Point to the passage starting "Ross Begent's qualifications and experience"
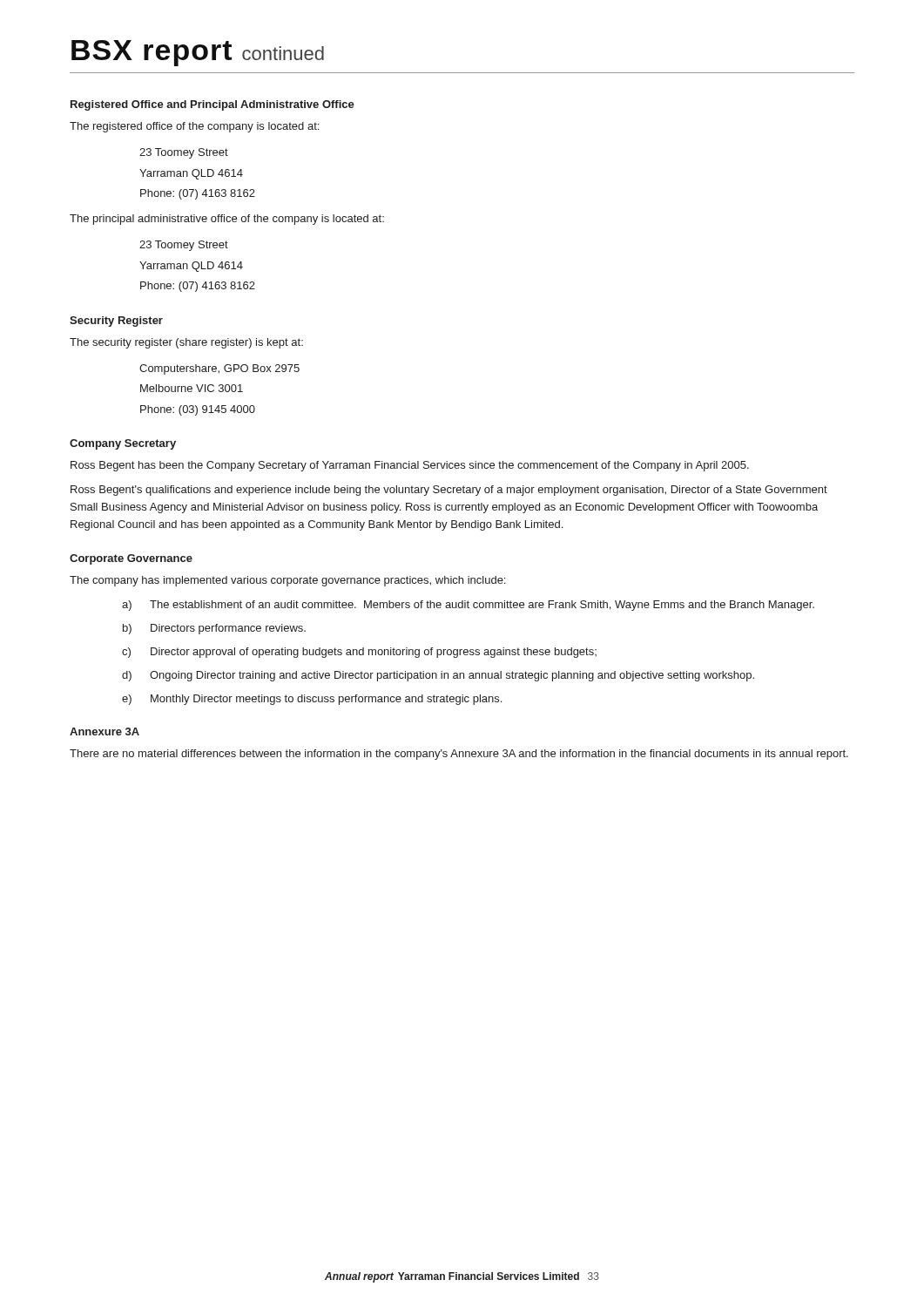The height and width of the screenshot is (1307, 924). tap(448, 507)
